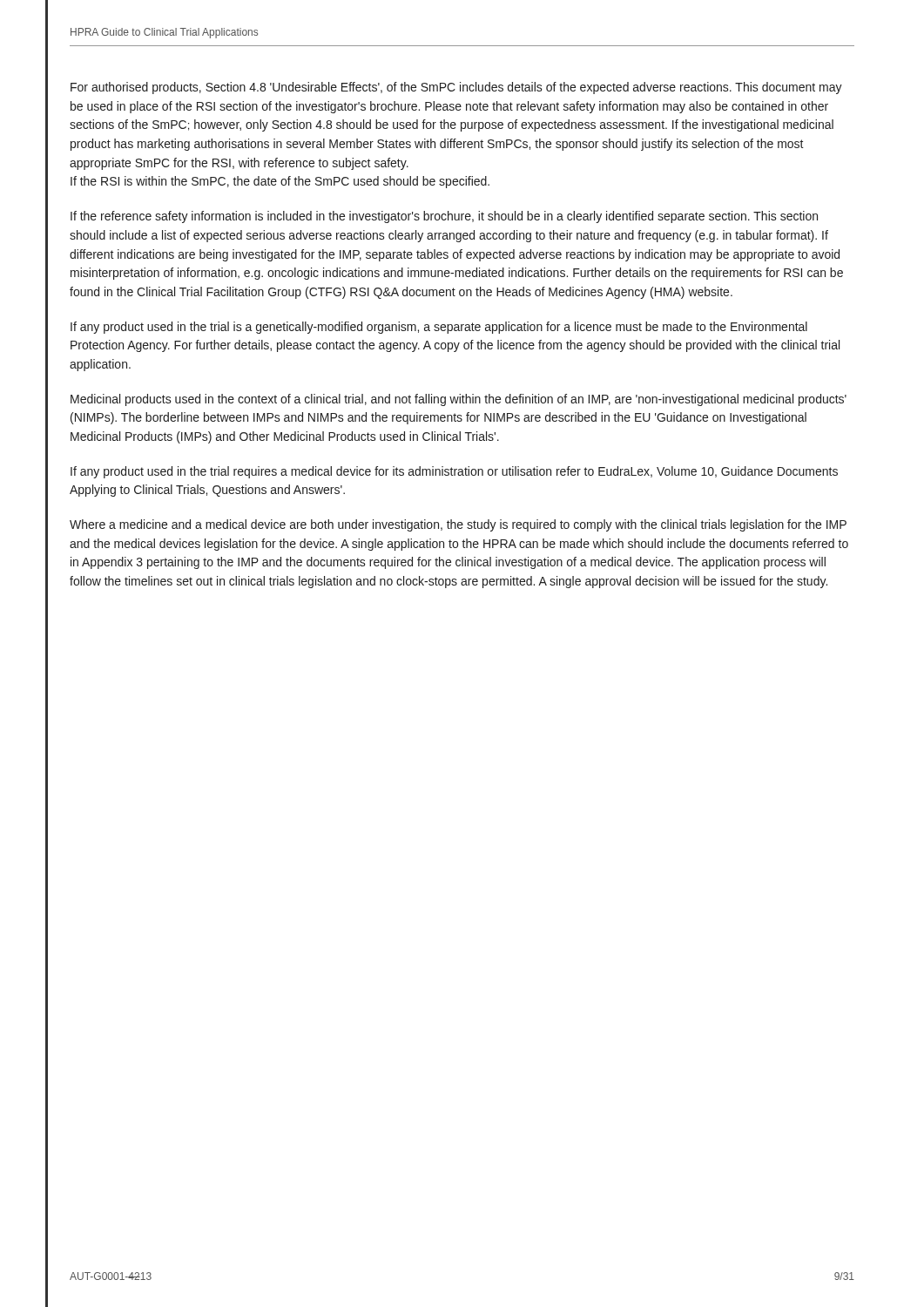Image resolution: width=924 pixels, height=1307 pixels.
Task: Point to the block starting "For authorised products,"
Action: (x=456, y=134)
